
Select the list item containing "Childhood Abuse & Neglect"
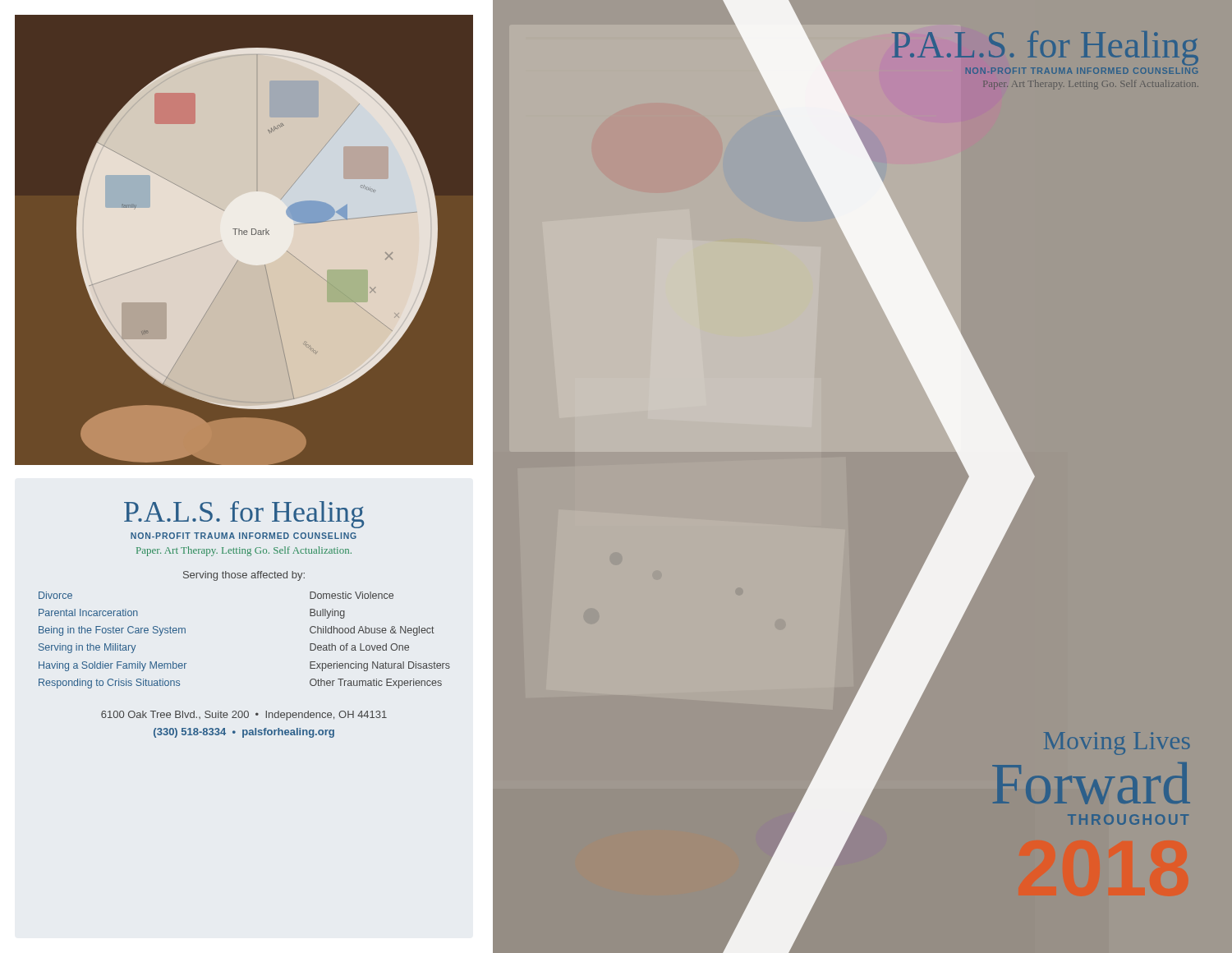point(372,630)
